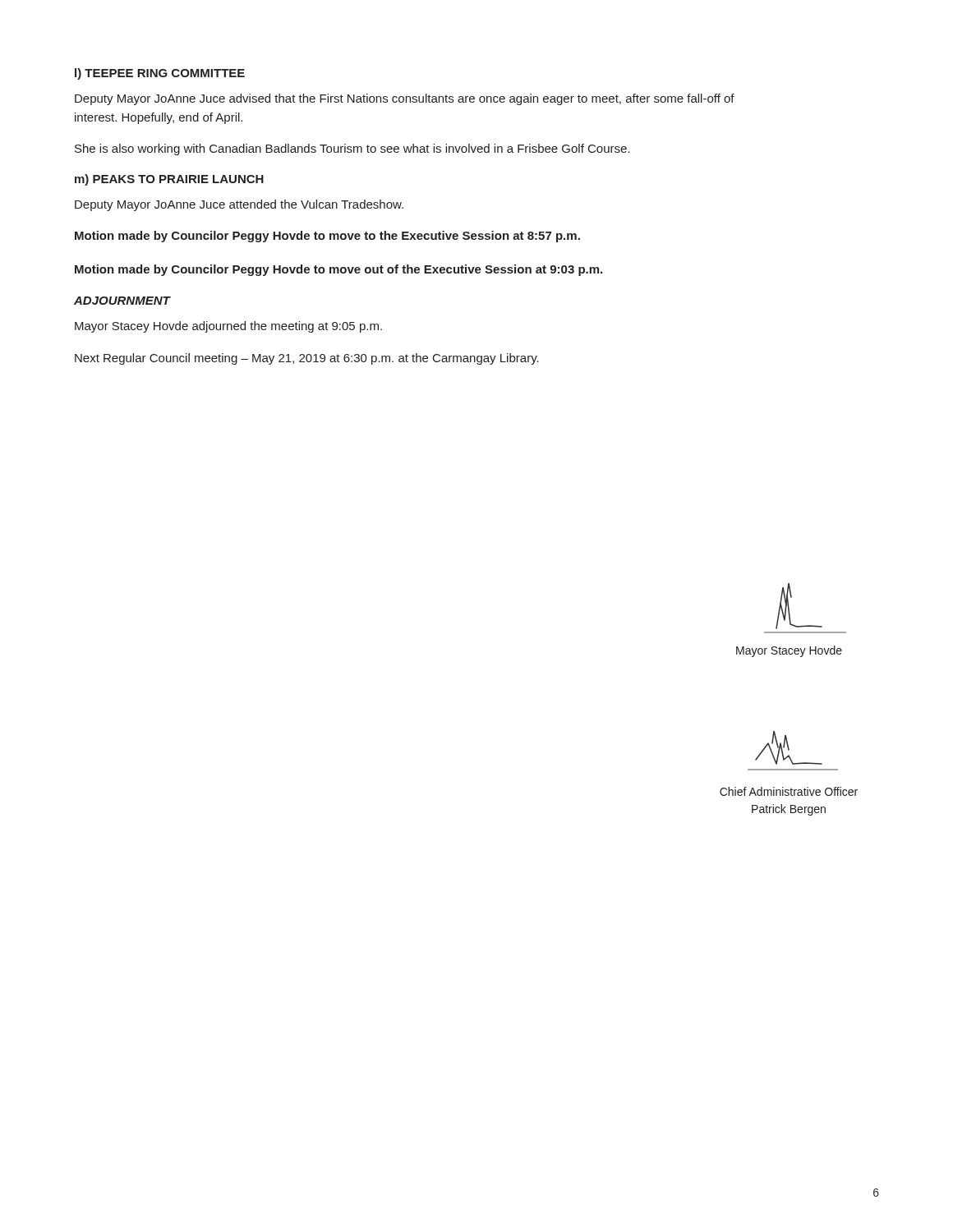Point to the element starting "Deputy Mayor JoAnne Juce attended the Vulcan Tradeshow."
The width and height of the screenshot is (953, 1232).
coord(239,204)
